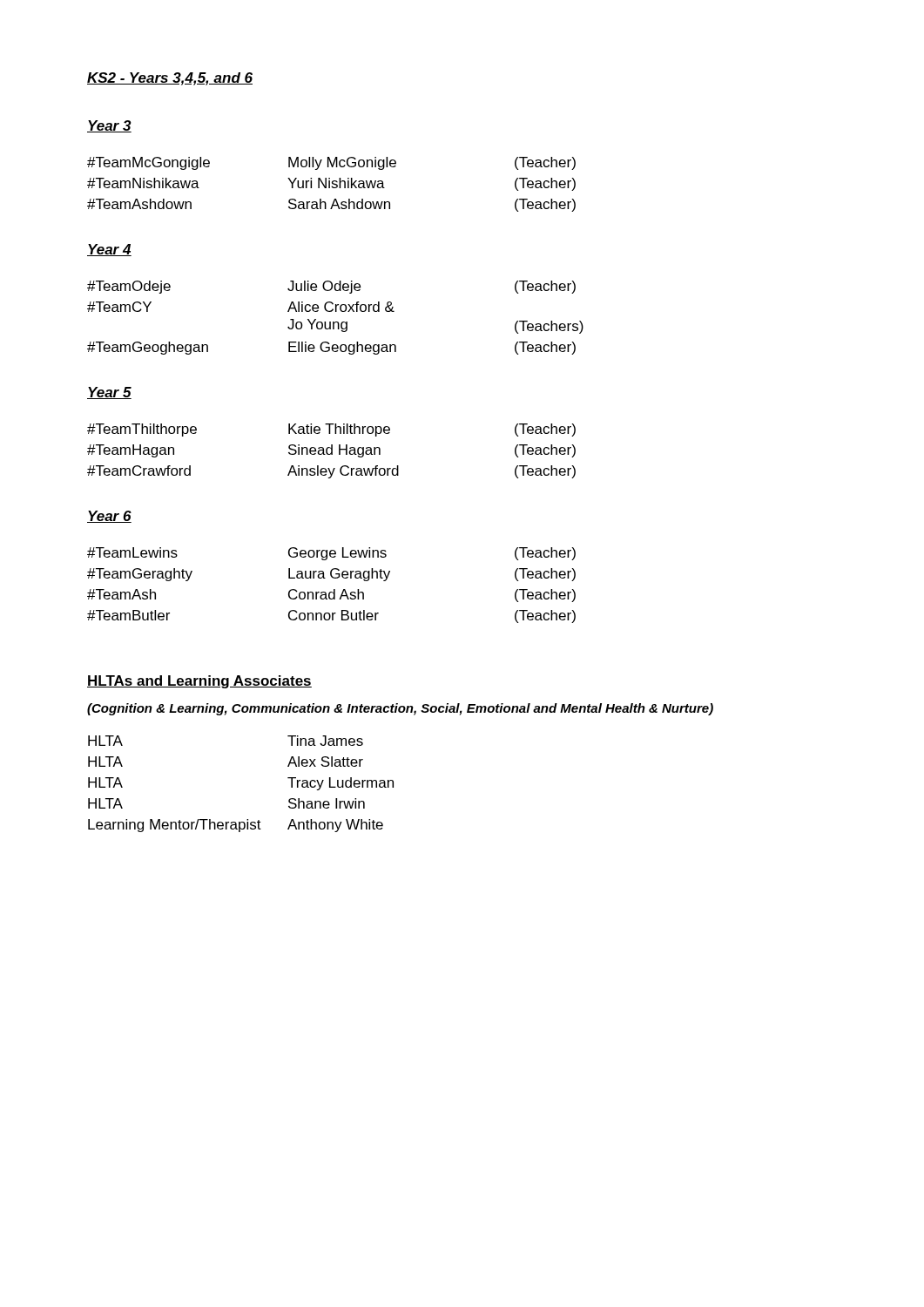
Task: Select the list item that says "HLTA Tracy Luderman"
Action: pos(300,783)
